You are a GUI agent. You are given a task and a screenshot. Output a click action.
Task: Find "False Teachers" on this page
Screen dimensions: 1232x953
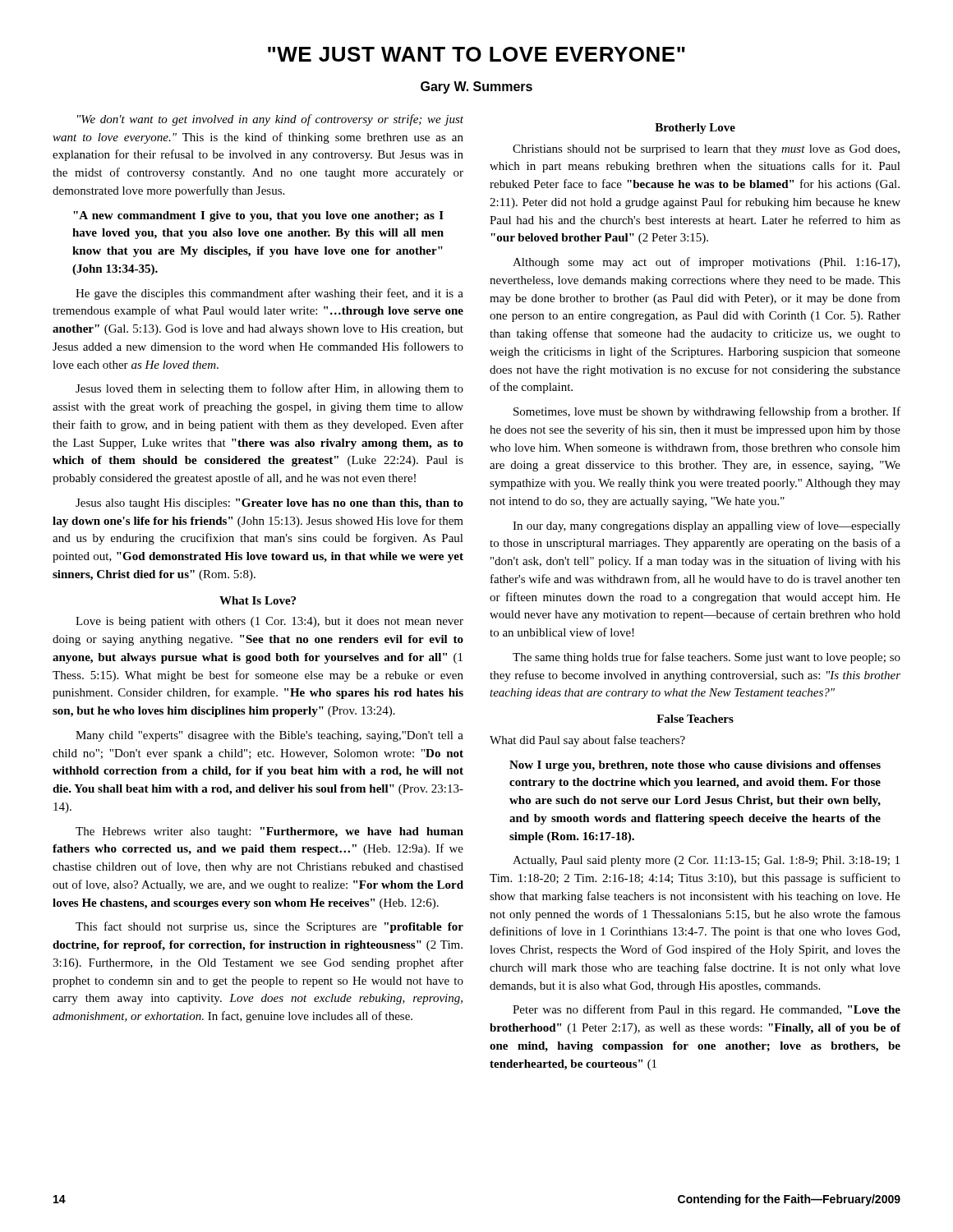[x=695, y=719]
